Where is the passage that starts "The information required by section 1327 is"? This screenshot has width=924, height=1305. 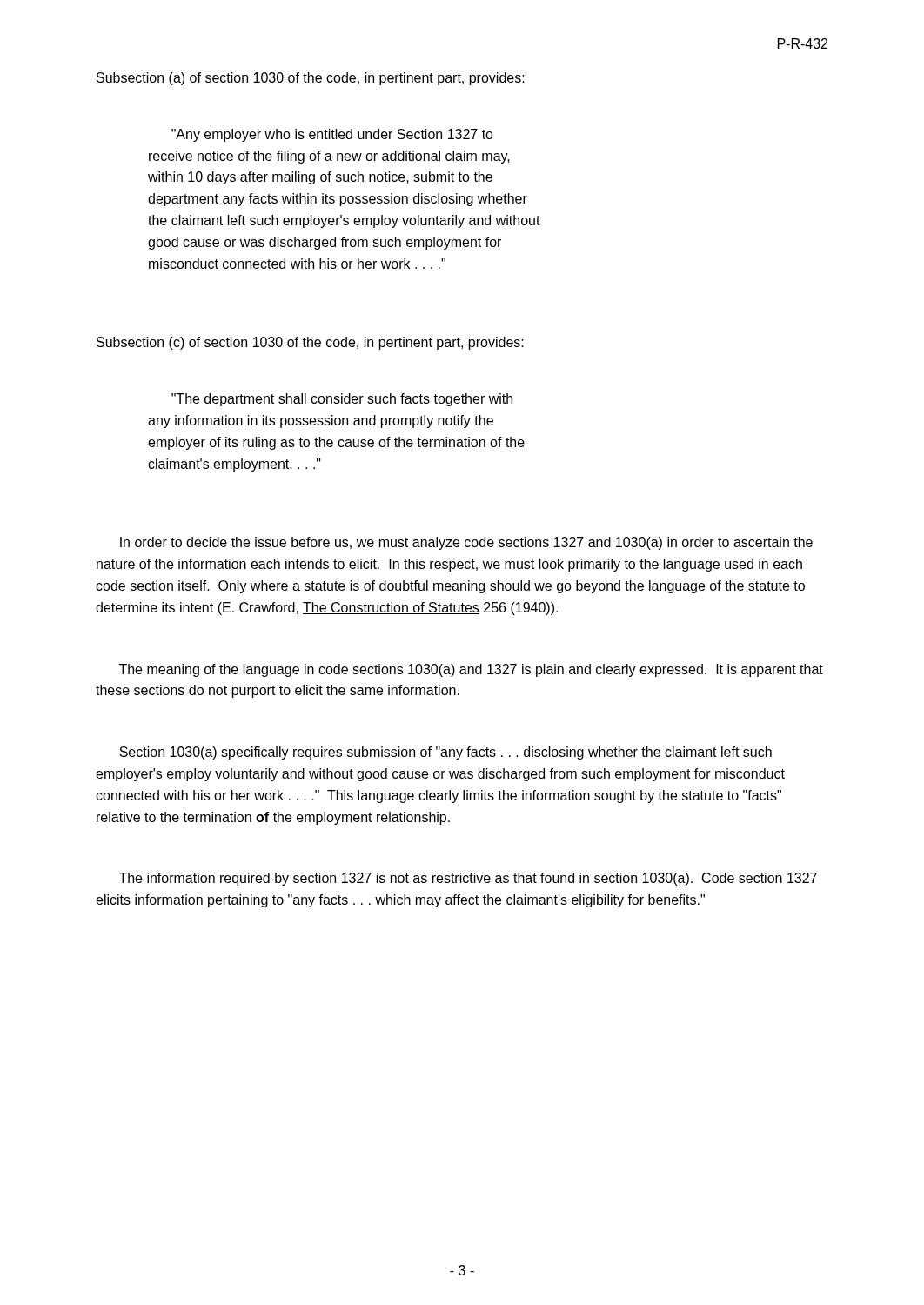[457, 889]
